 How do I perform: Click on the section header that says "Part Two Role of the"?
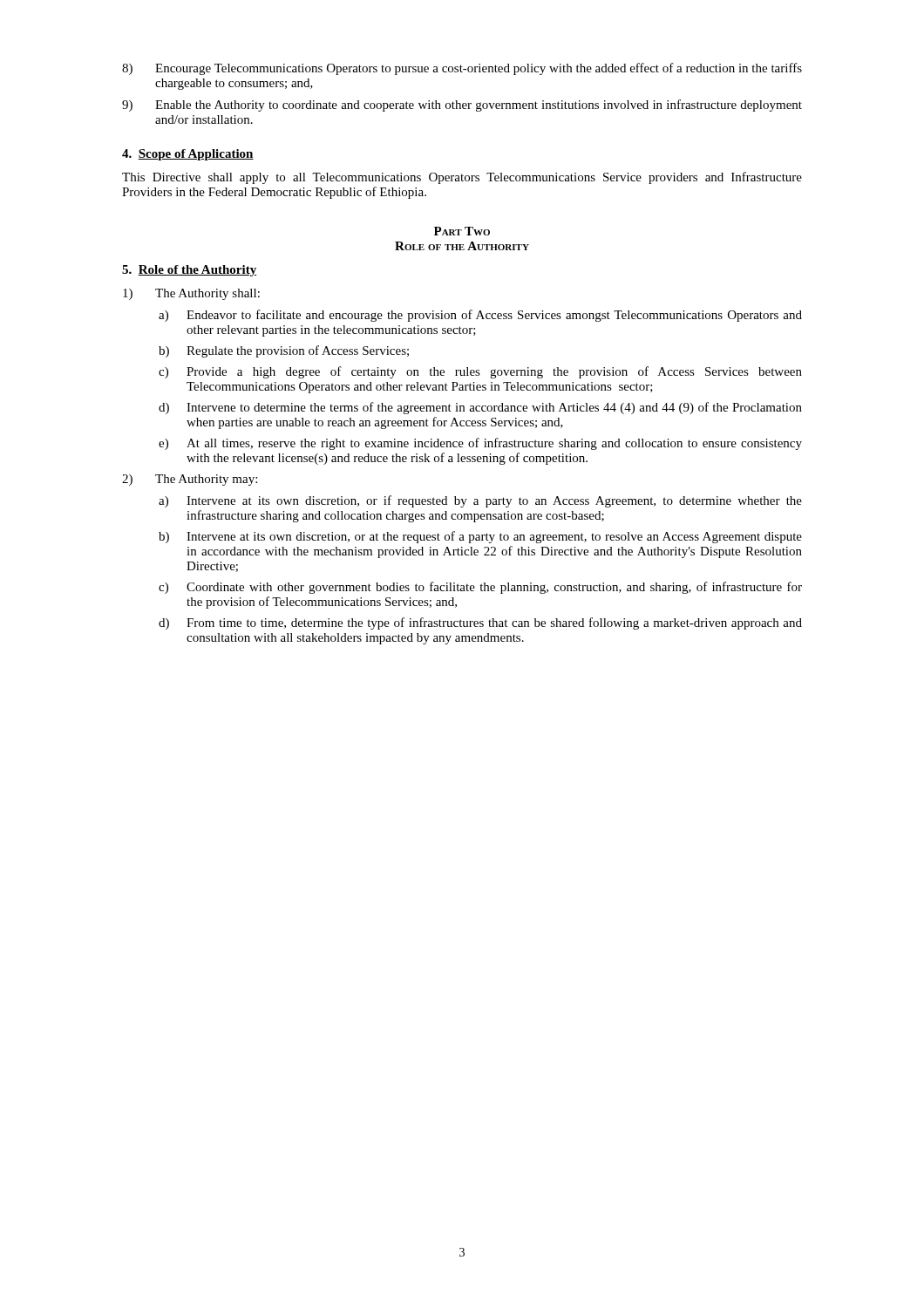click(462, 239)
